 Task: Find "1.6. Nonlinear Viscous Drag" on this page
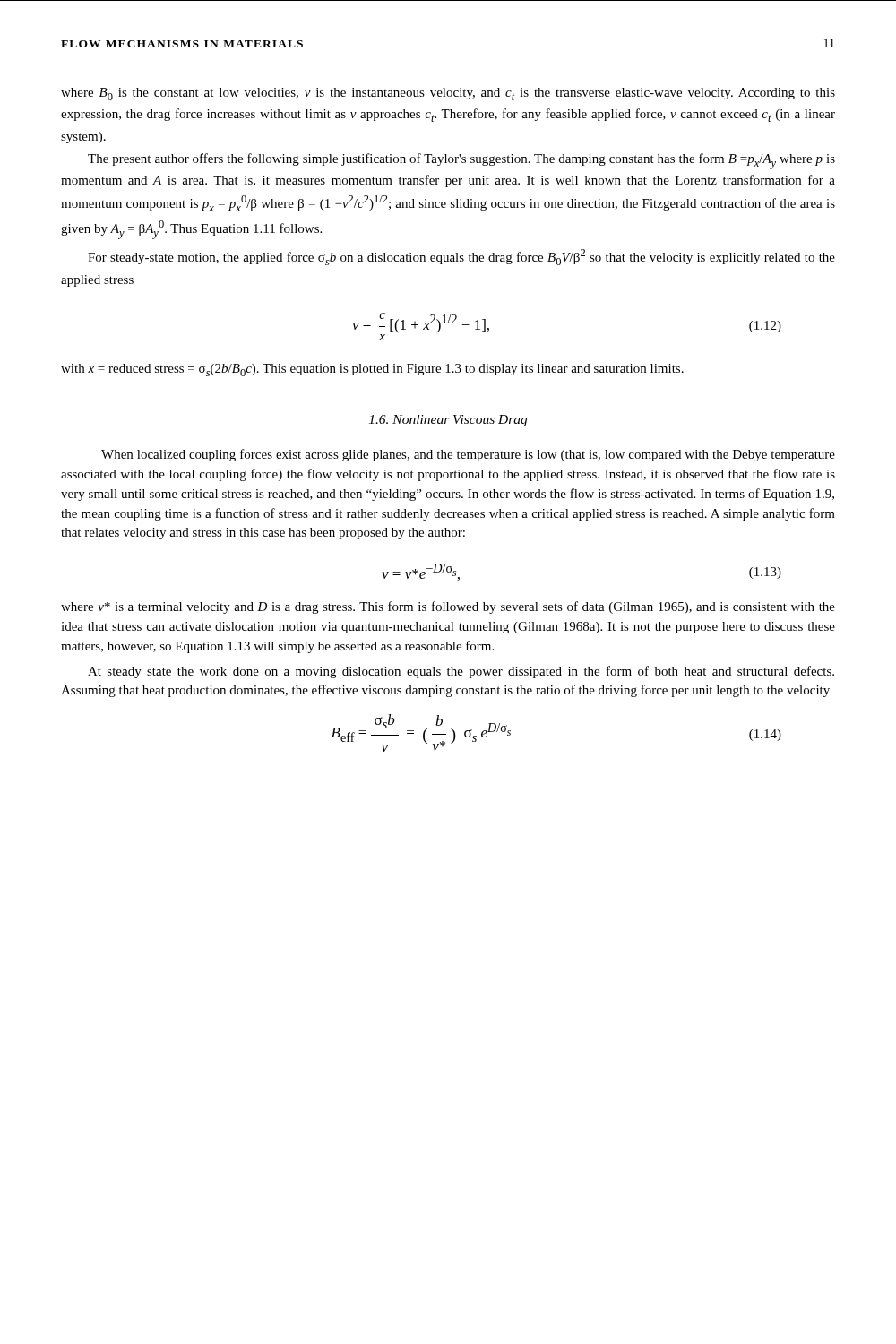448,419
